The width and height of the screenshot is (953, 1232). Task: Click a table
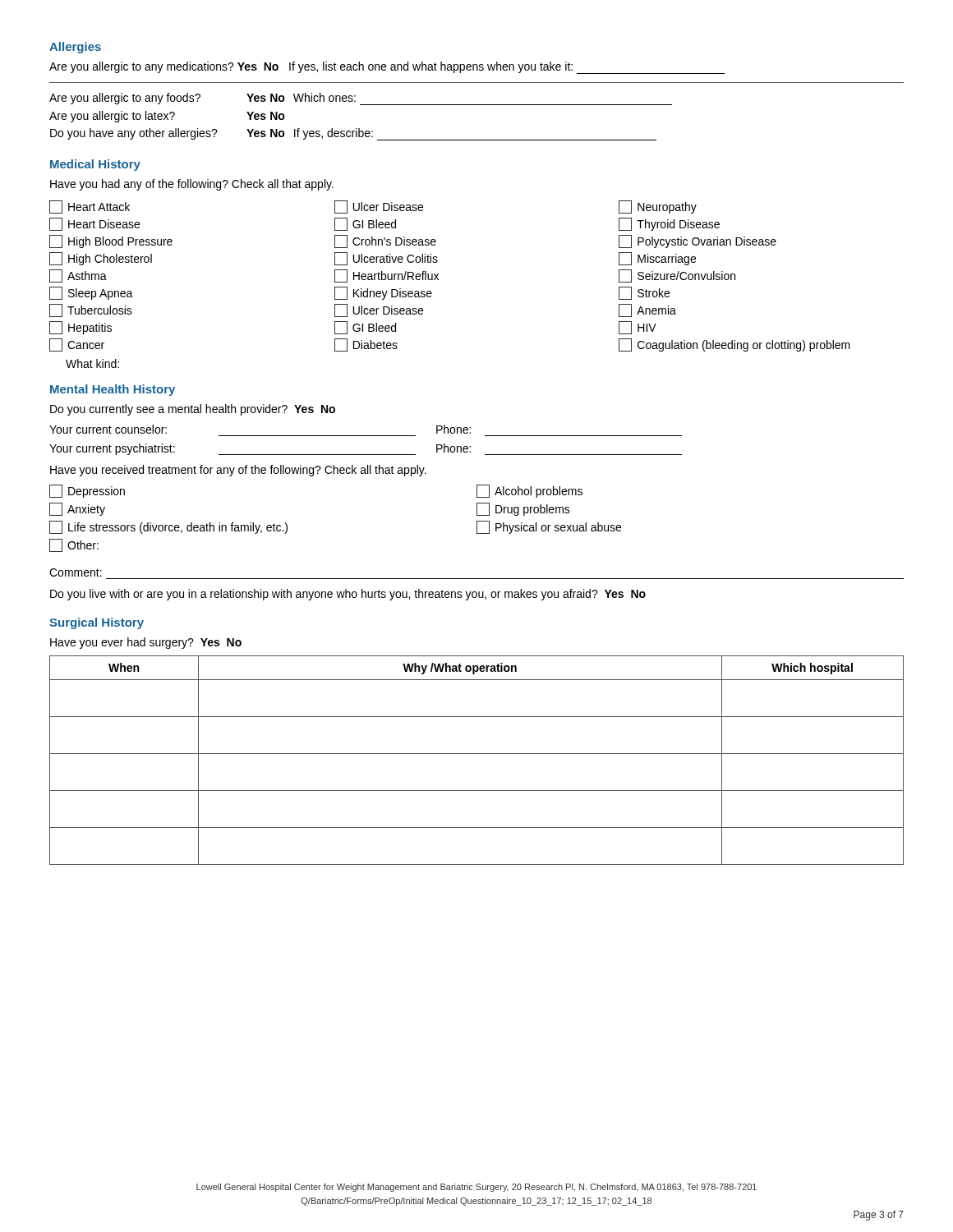coord(476,760)
